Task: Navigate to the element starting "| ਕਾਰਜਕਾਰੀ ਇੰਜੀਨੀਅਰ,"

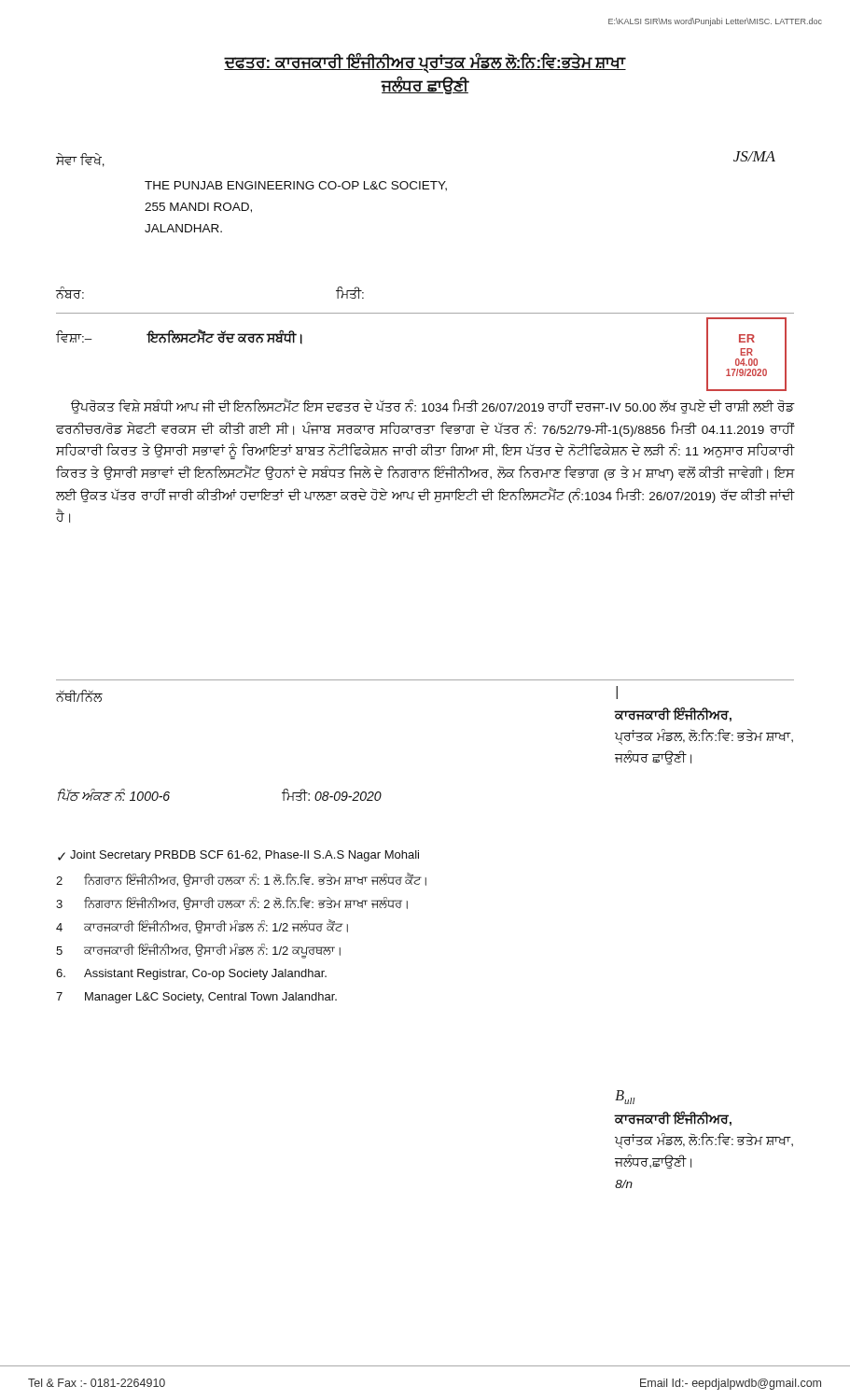Action: point(705,723)
